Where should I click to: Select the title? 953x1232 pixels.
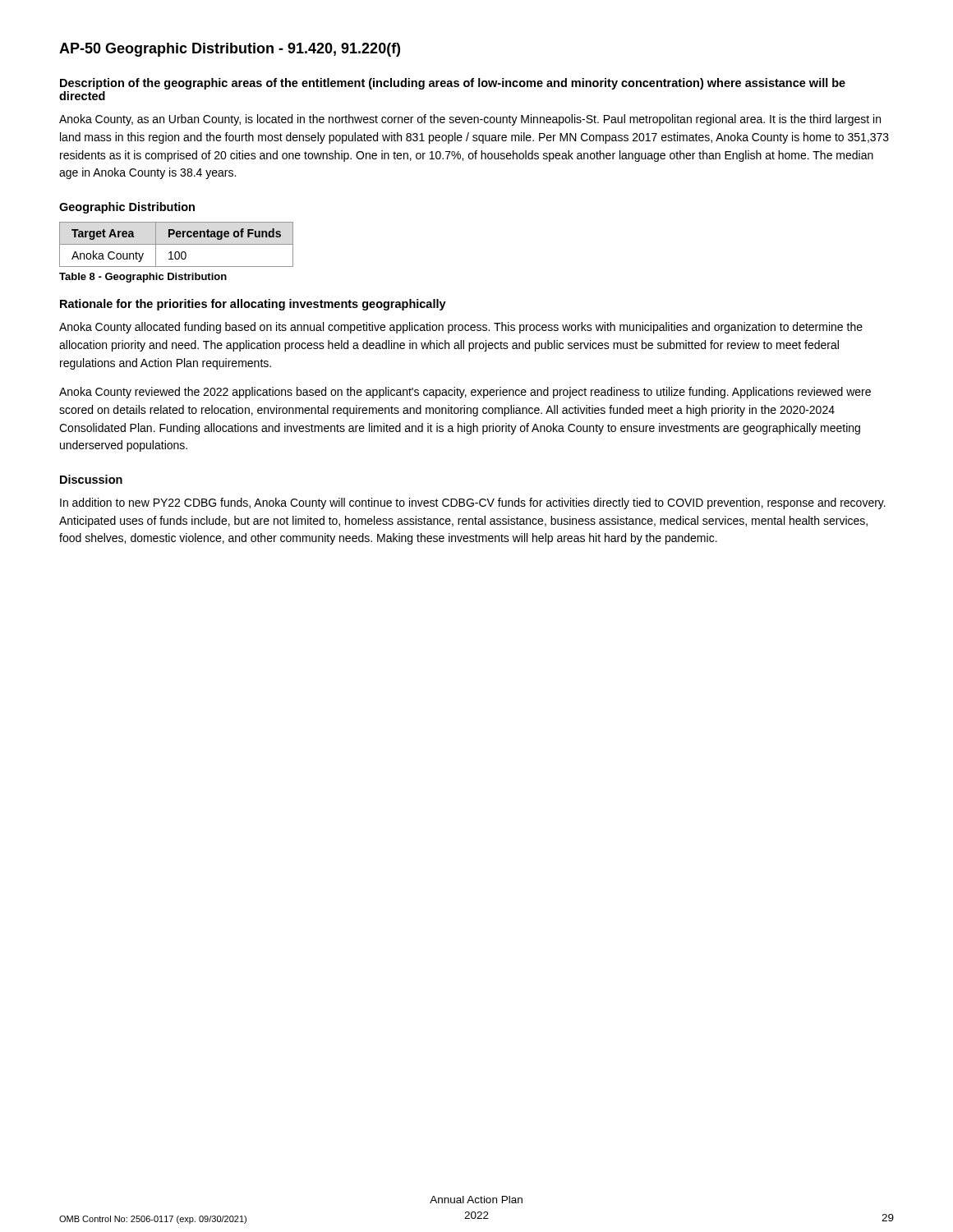[230, 48]
